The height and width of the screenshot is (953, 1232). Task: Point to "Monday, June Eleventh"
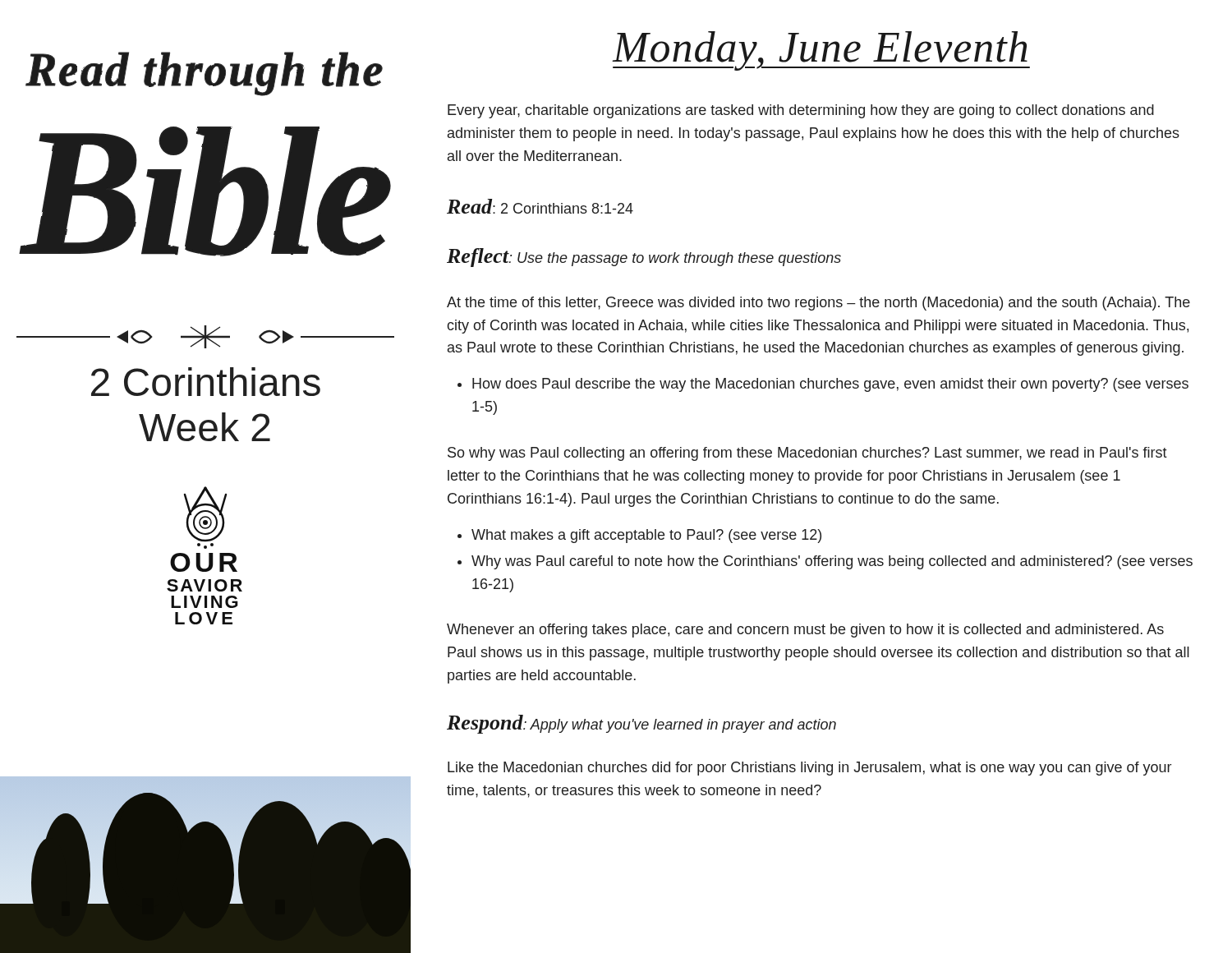coord(821,47)
